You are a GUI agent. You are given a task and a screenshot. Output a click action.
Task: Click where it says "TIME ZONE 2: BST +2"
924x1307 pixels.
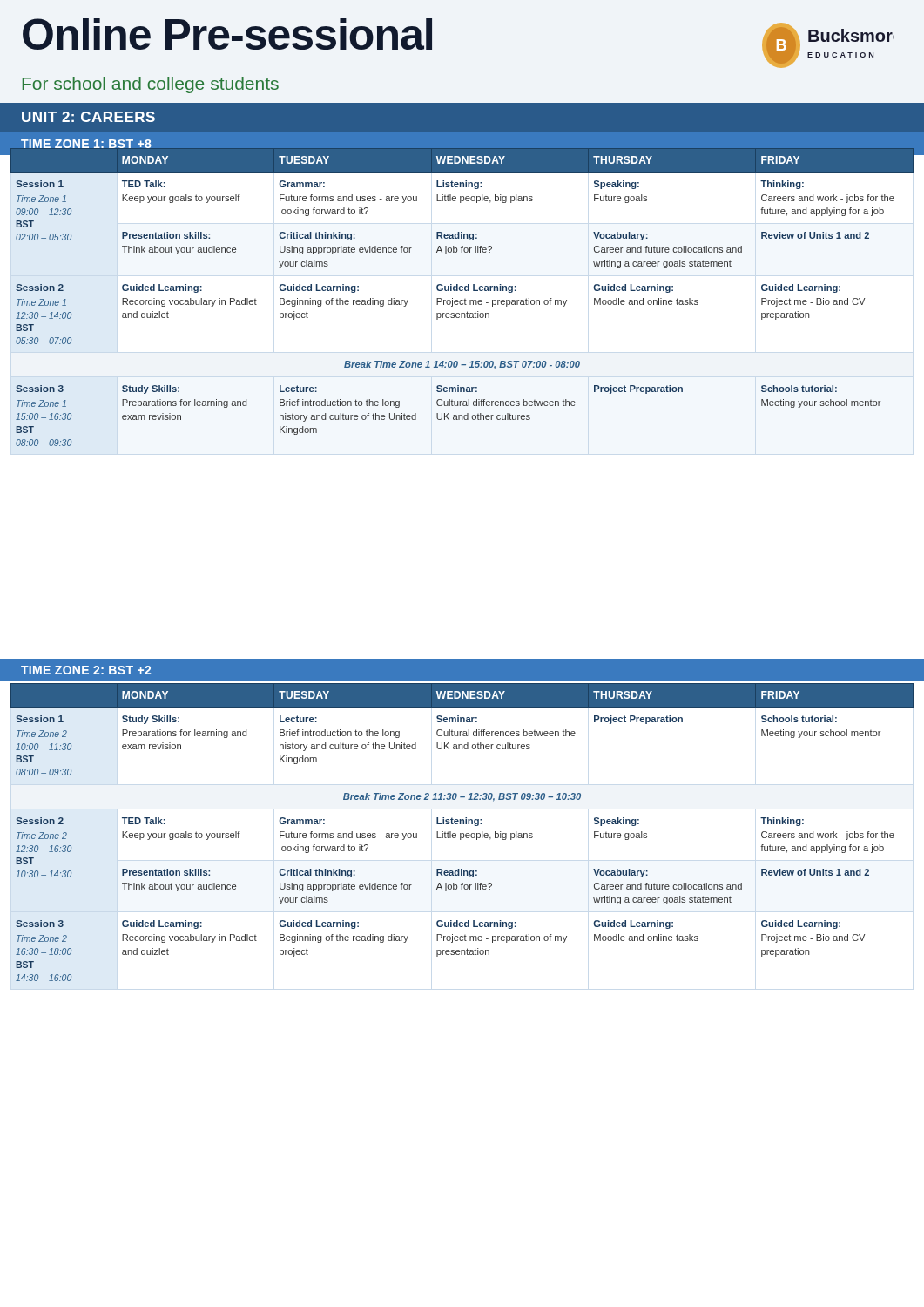coord(86,670)
